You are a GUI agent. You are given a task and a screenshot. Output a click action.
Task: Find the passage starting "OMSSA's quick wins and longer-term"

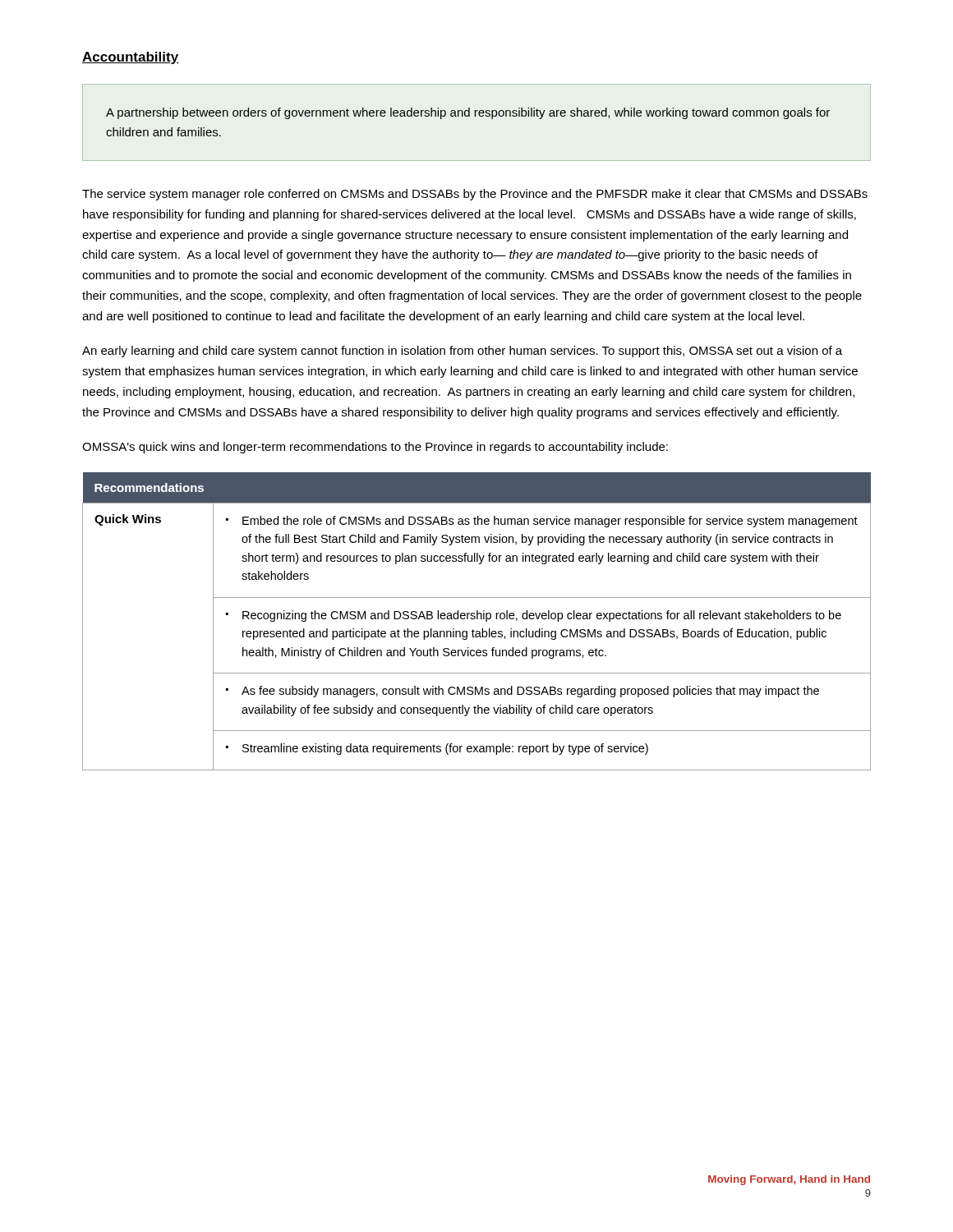(x=375, y=447)
